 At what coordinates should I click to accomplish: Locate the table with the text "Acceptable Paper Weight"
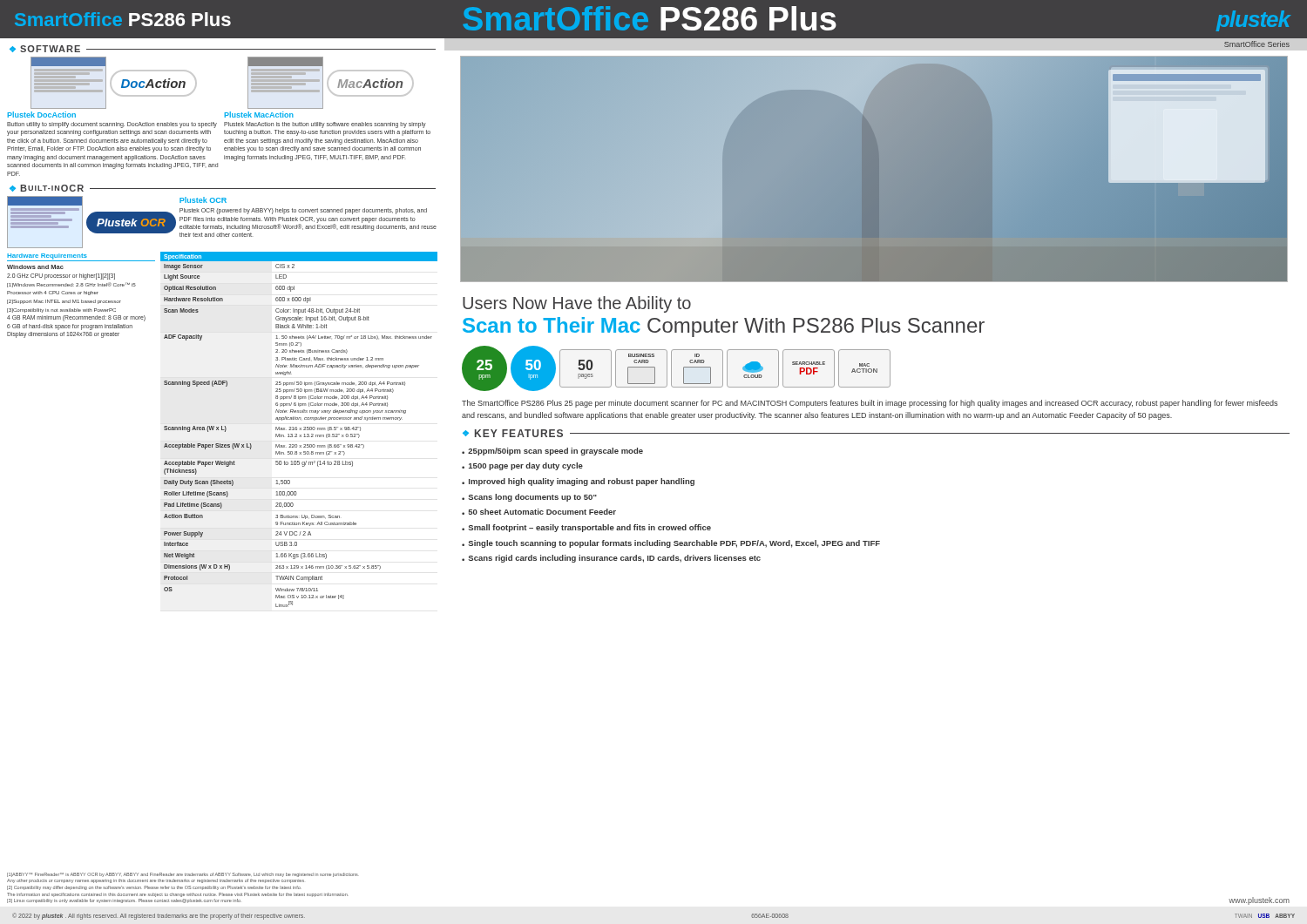(x=299, y=431)
